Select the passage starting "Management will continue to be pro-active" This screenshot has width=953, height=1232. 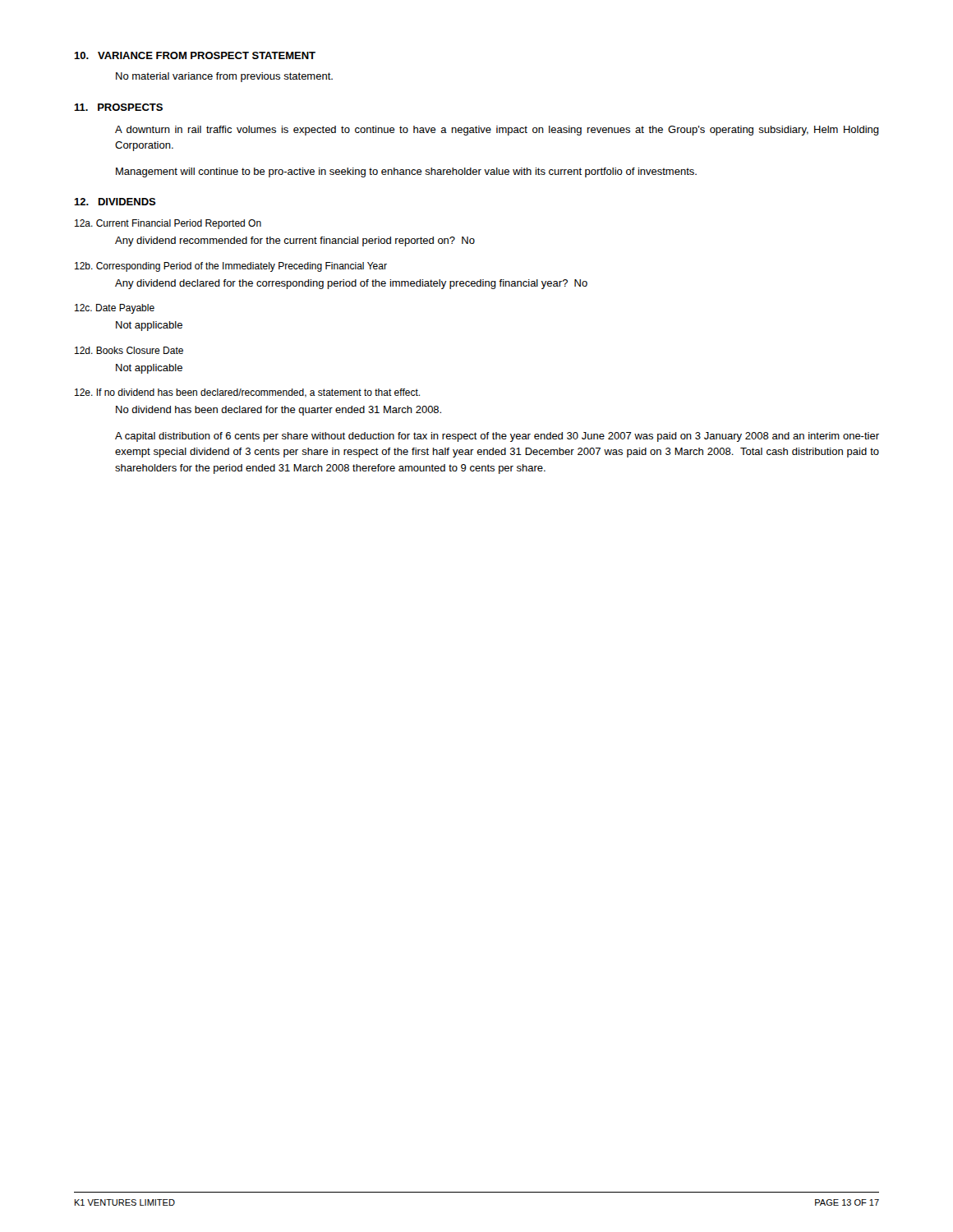(406, 171)
